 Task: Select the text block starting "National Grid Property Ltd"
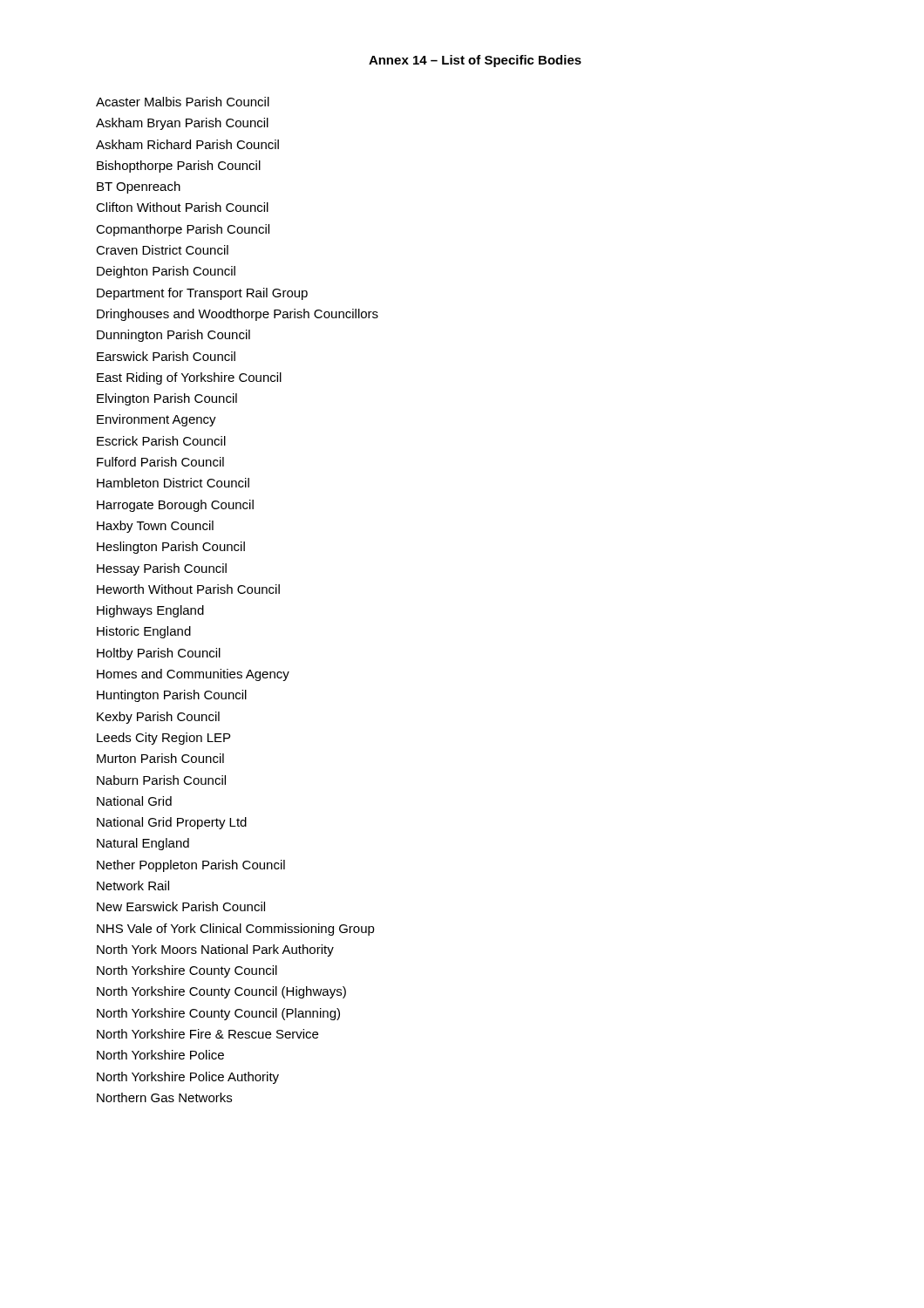coord(172,823)
